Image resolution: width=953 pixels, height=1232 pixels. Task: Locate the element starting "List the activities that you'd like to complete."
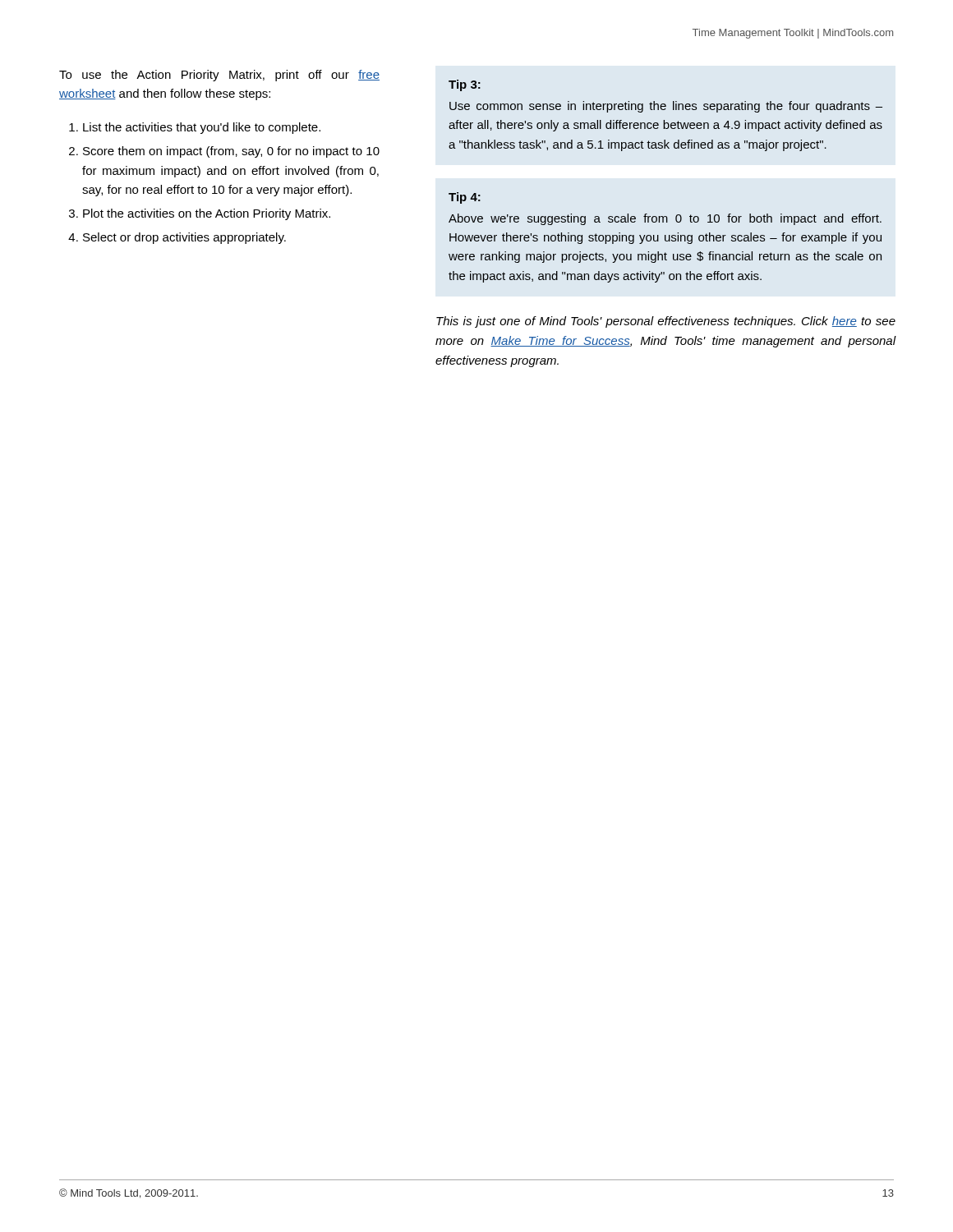click(231, 127)
